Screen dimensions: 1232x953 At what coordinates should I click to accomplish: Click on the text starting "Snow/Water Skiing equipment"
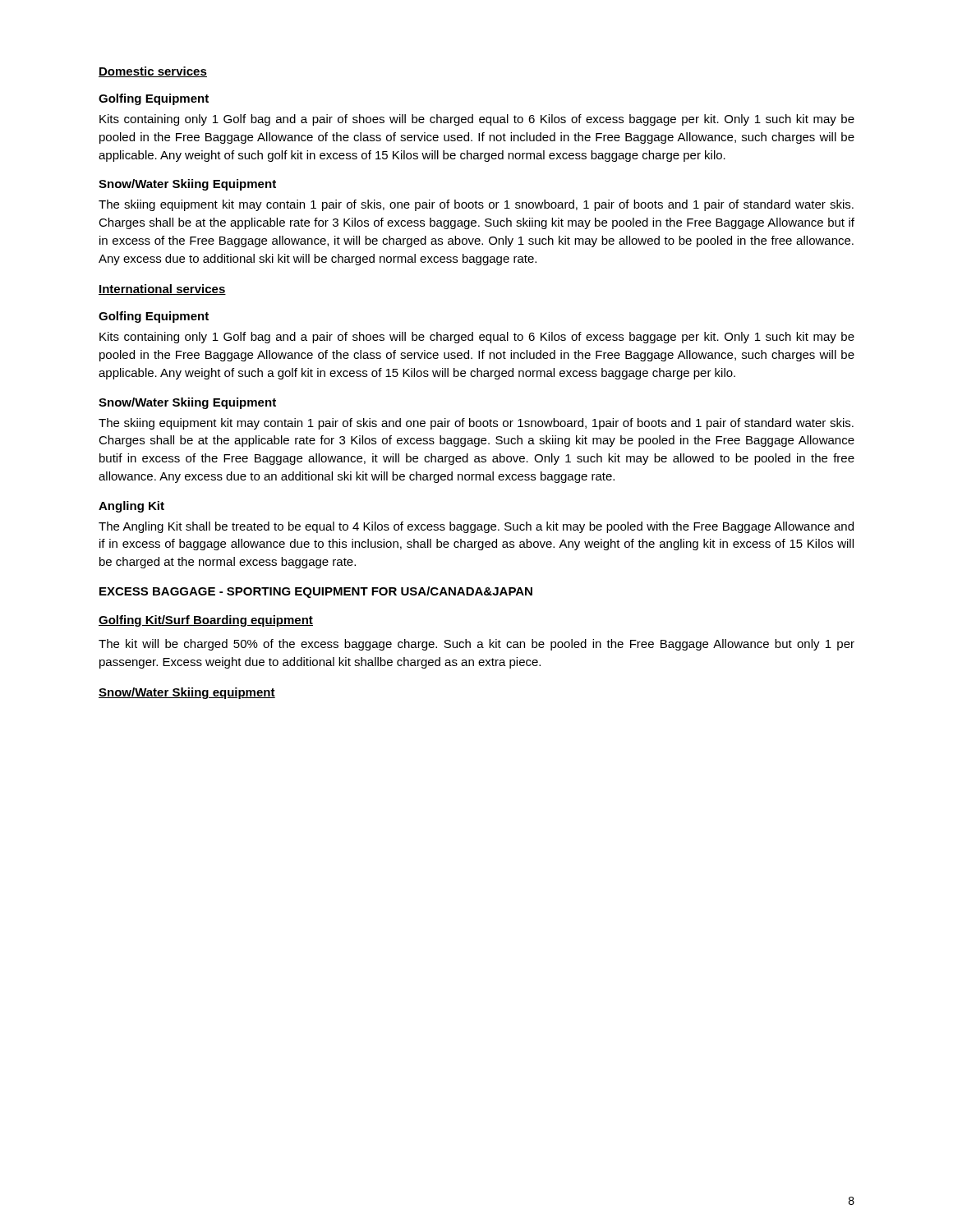pyautogui.click(x=187, y=692)
